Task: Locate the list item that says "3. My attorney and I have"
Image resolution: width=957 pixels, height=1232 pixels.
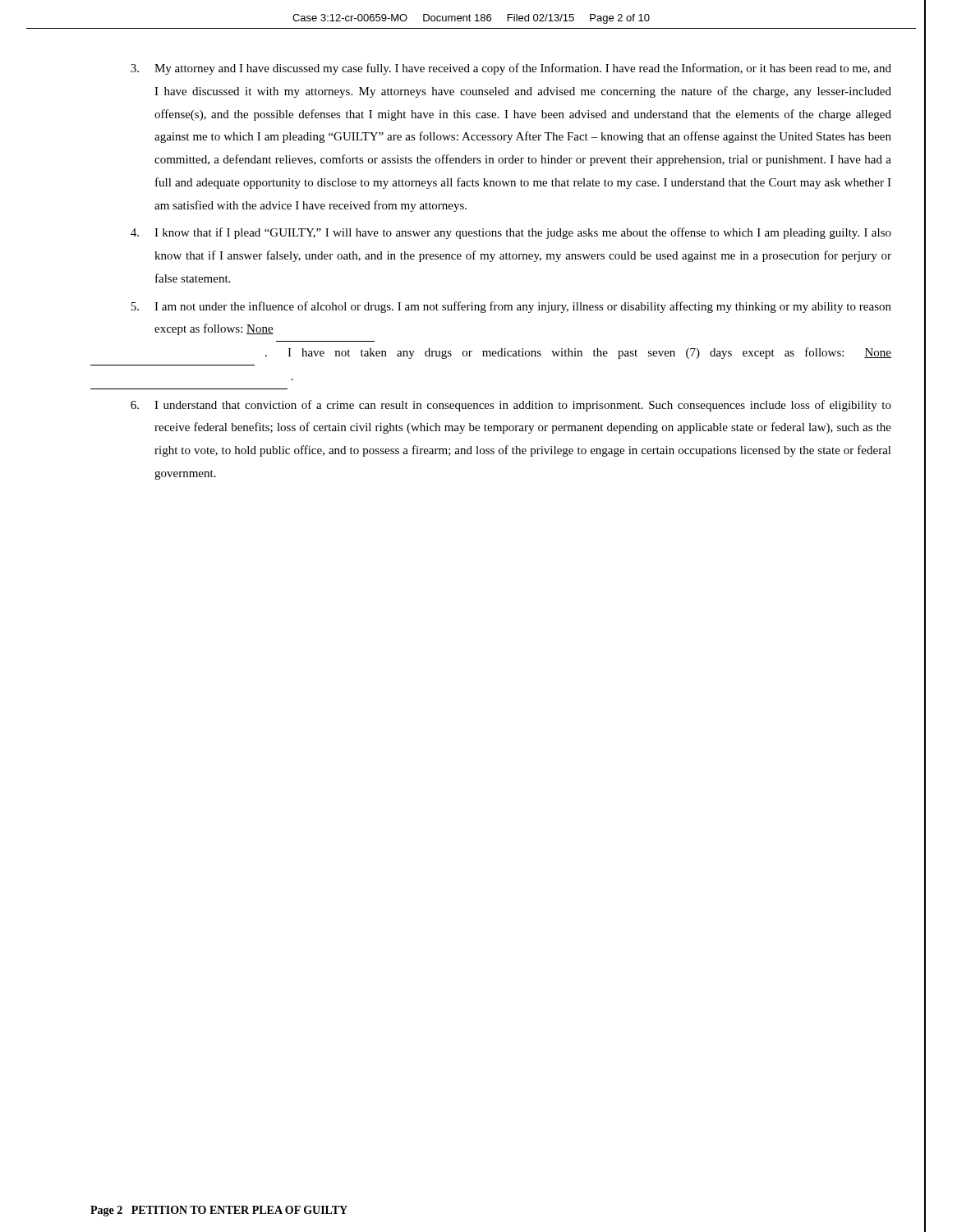Action: click(x=491, y=137)
